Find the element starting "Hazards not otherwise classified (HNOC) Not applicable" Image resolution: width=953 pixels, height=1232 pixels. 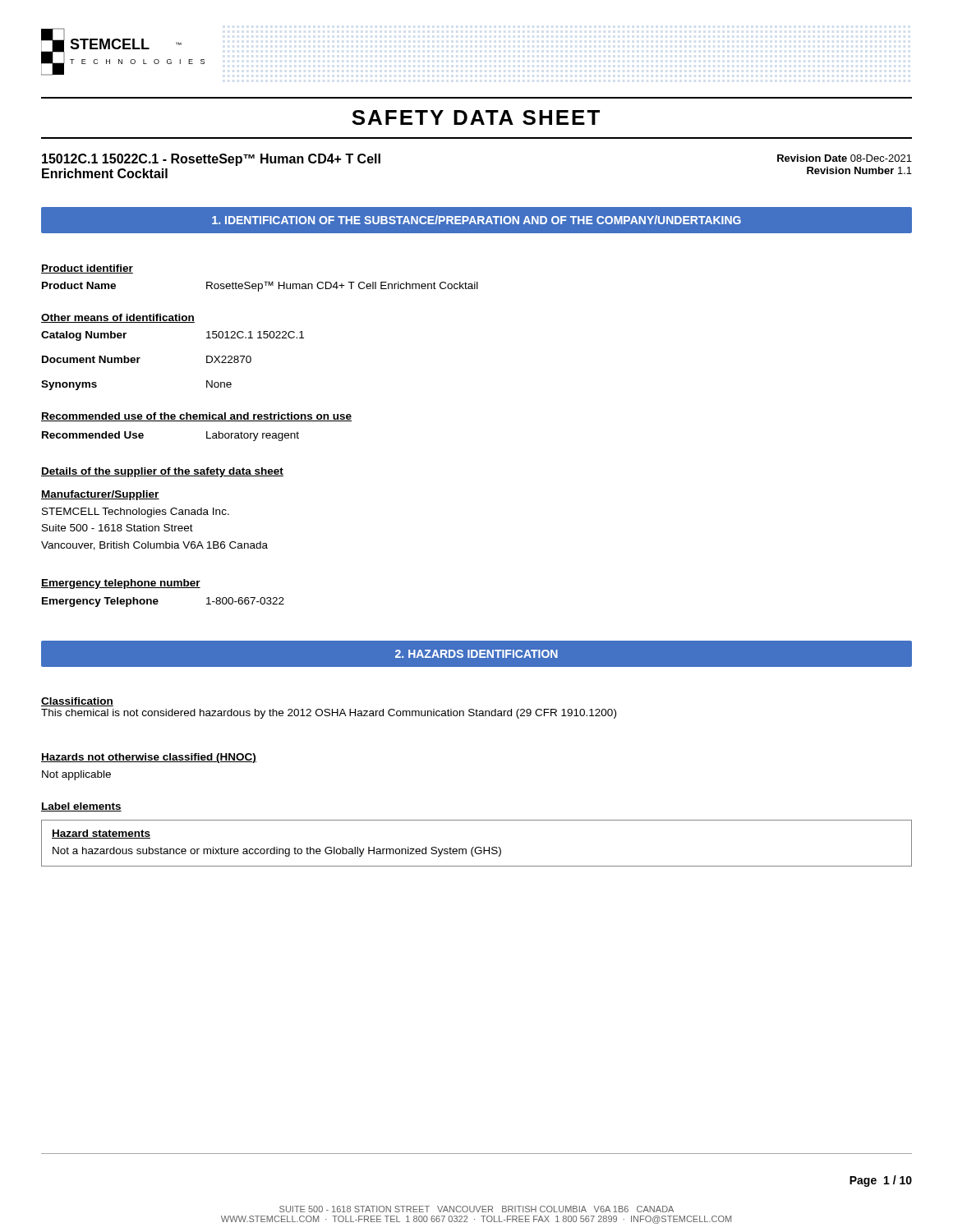tap(149, 758)
